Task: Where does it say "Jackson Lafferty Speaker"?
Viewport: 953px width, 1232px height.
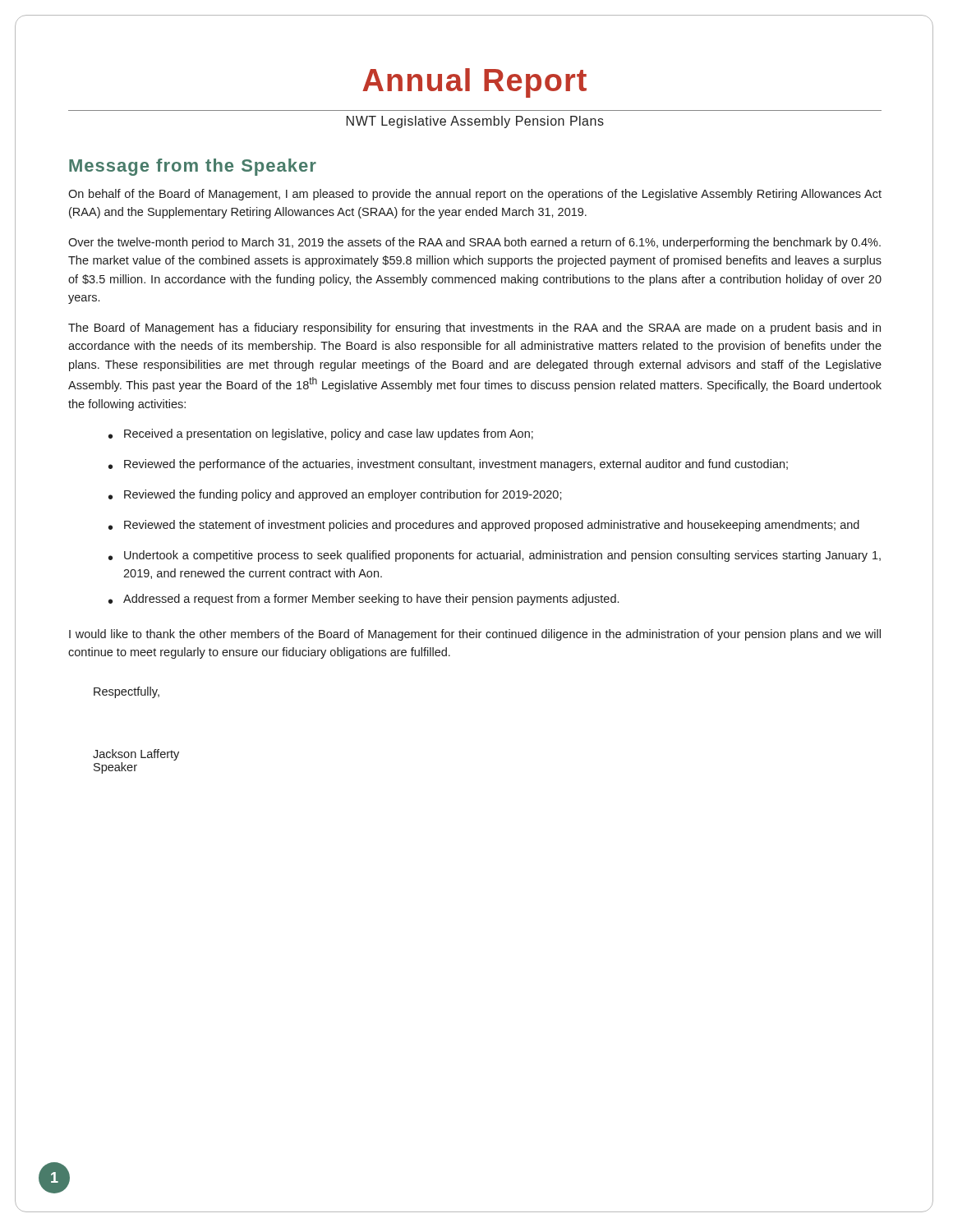Action: tap(136, 760)
